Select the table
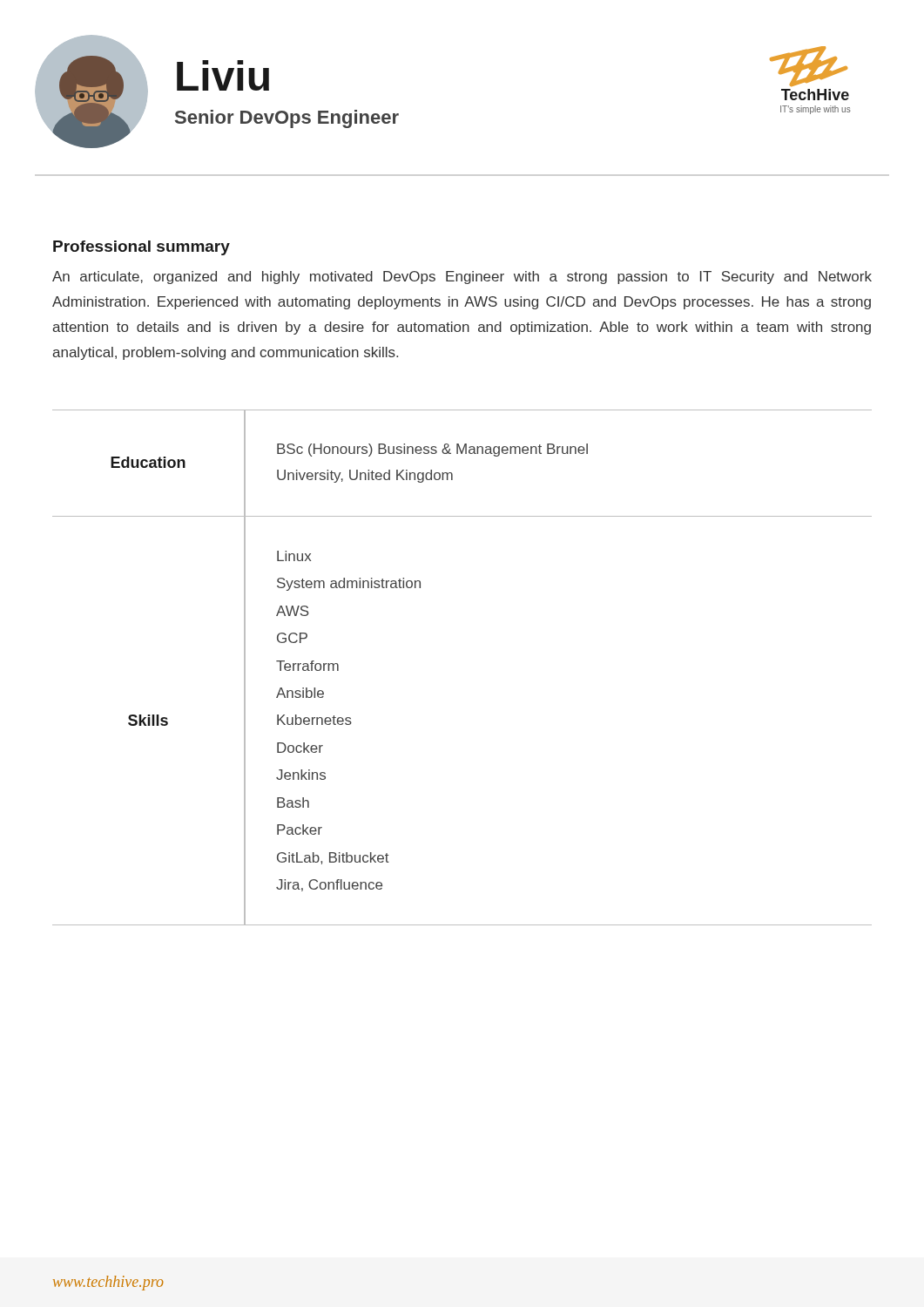 click(462, 667)
